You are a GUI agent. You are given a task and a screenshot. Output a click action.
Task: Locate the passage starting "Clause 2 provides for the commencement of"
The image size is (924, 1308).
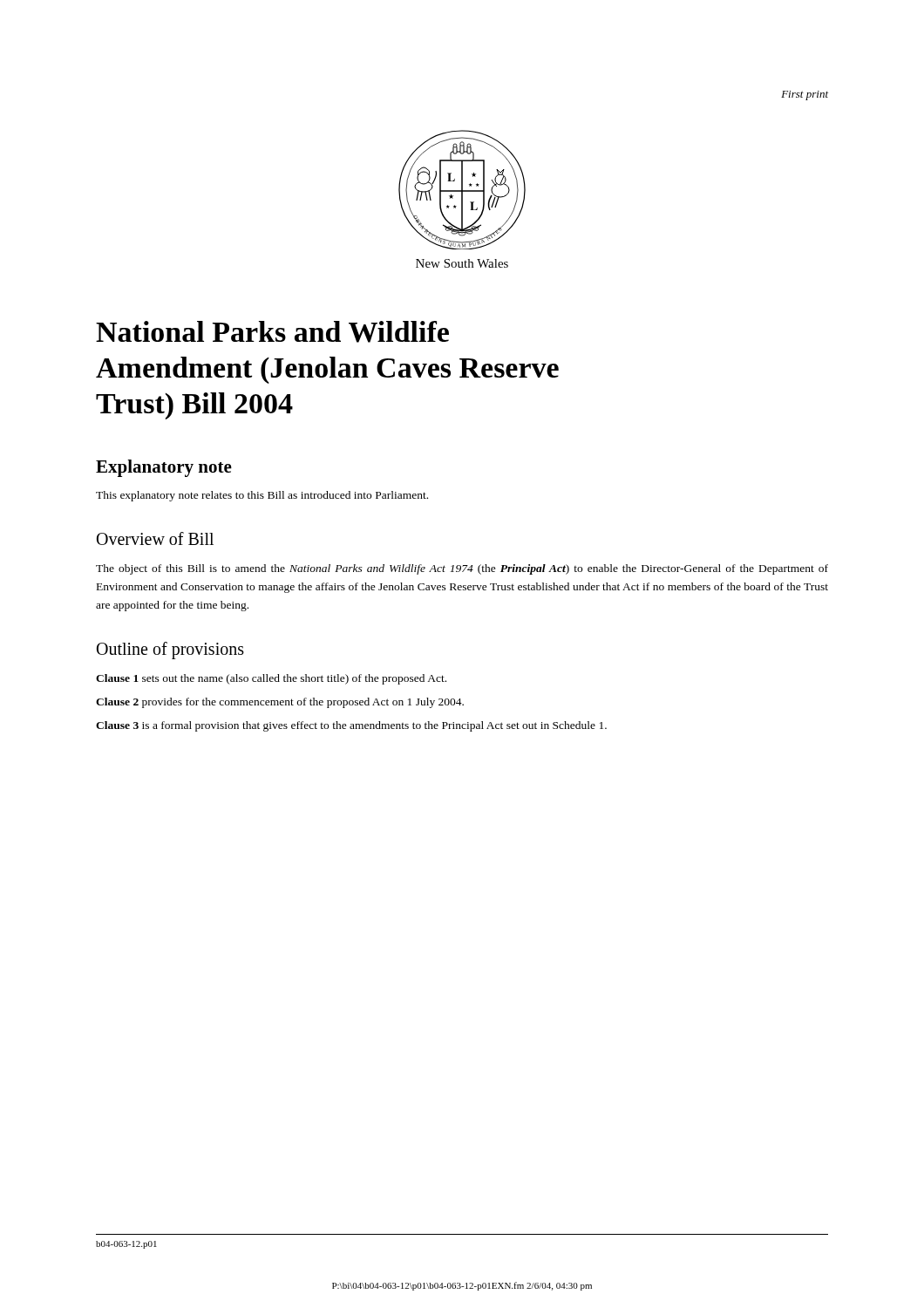coord(280,701)
